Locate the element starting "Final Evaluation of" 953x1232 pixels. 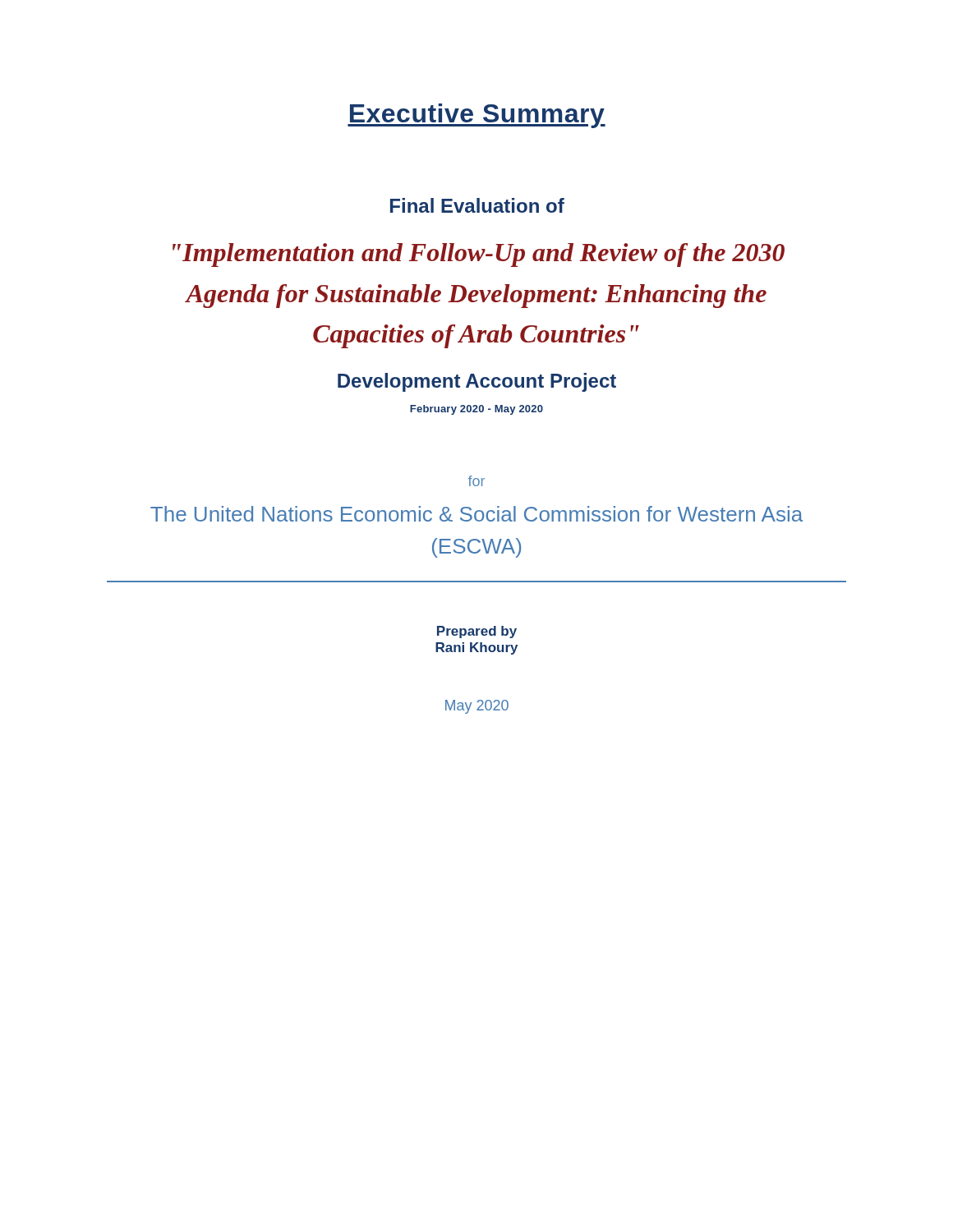476,206
